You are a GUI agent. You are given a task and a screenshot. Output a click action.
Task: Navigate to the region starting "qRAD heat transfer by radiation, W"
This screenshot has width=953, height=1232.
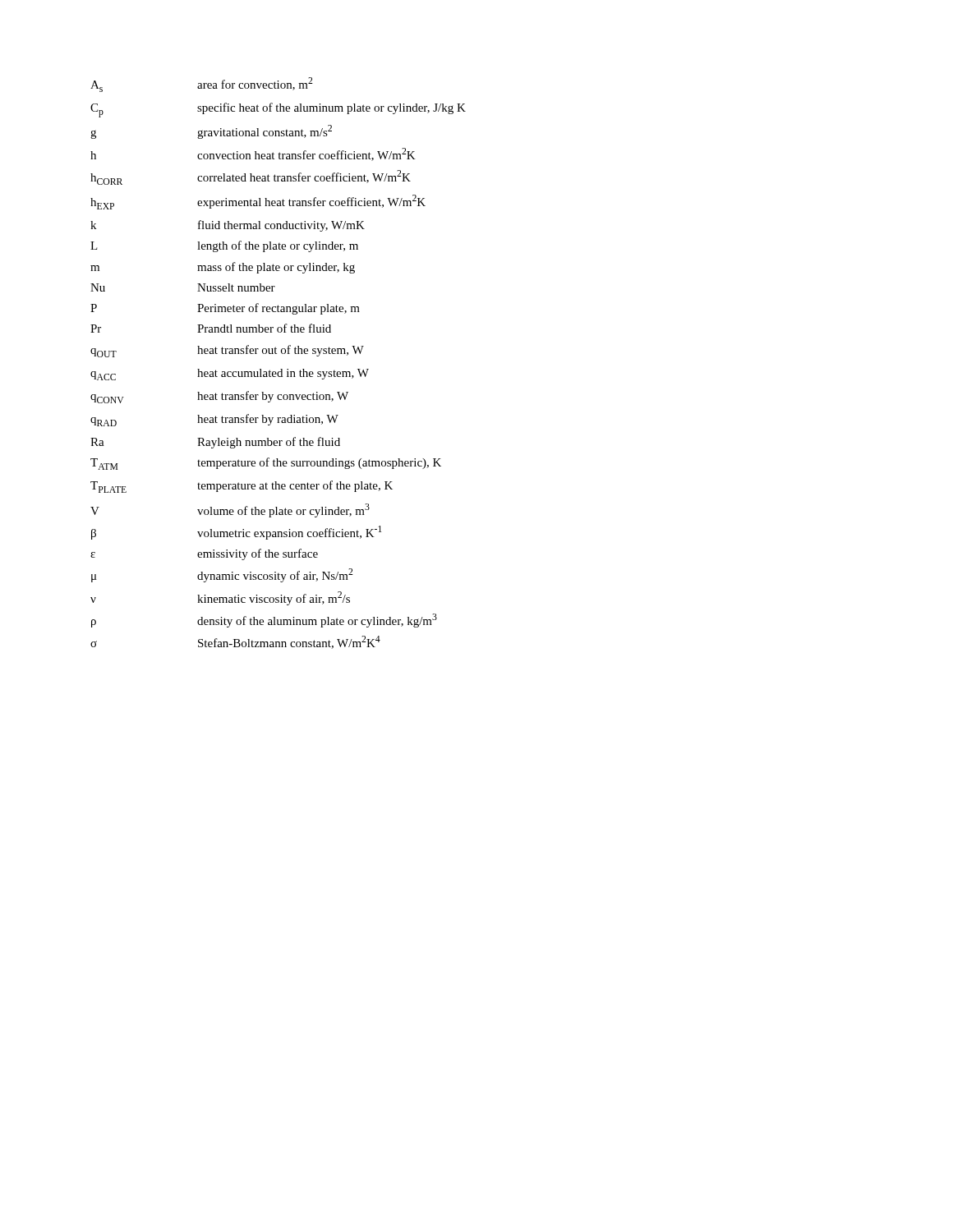pos(214,420)
